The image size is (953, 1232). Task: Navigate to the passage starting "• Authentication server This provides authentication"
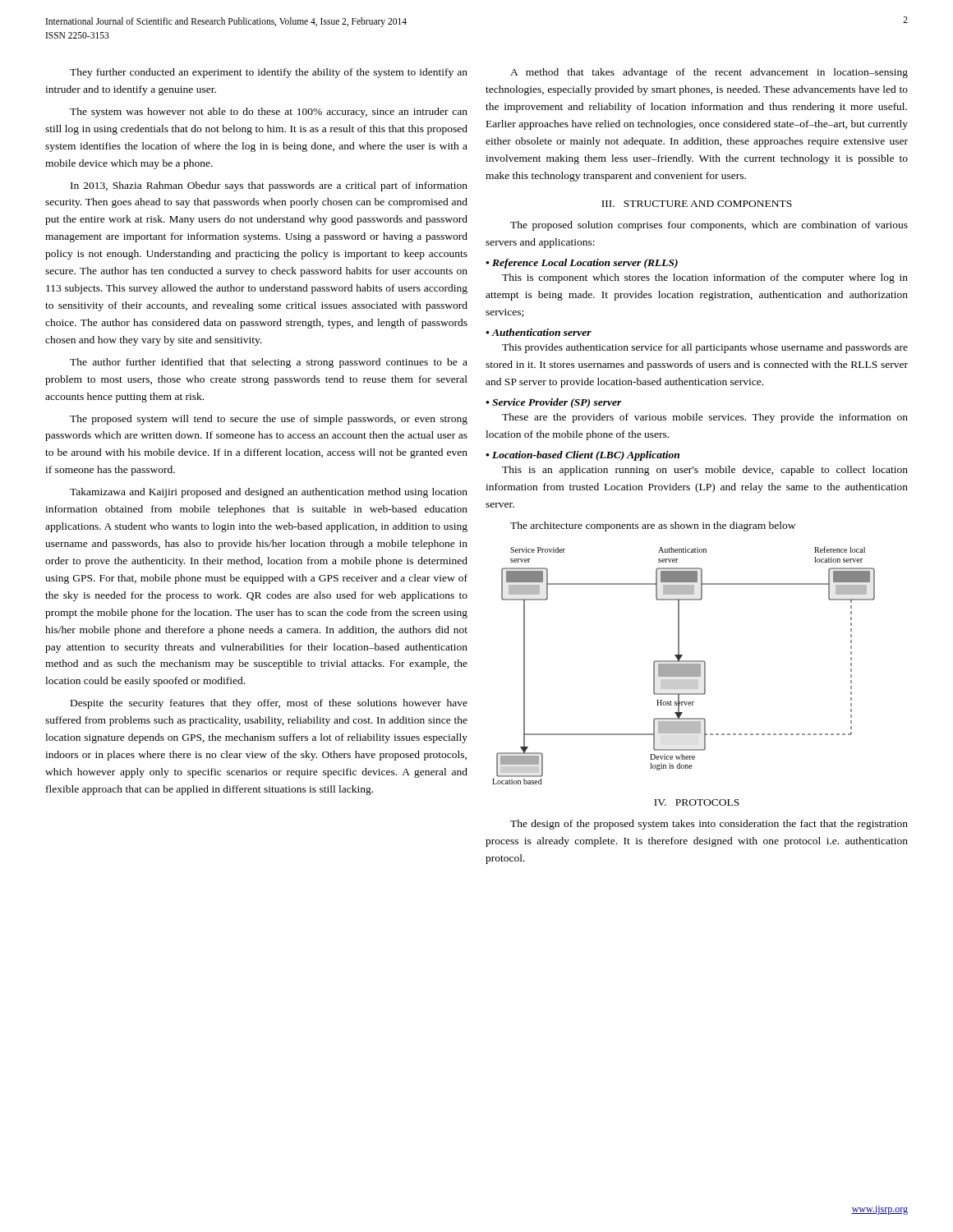pos(697,358)
